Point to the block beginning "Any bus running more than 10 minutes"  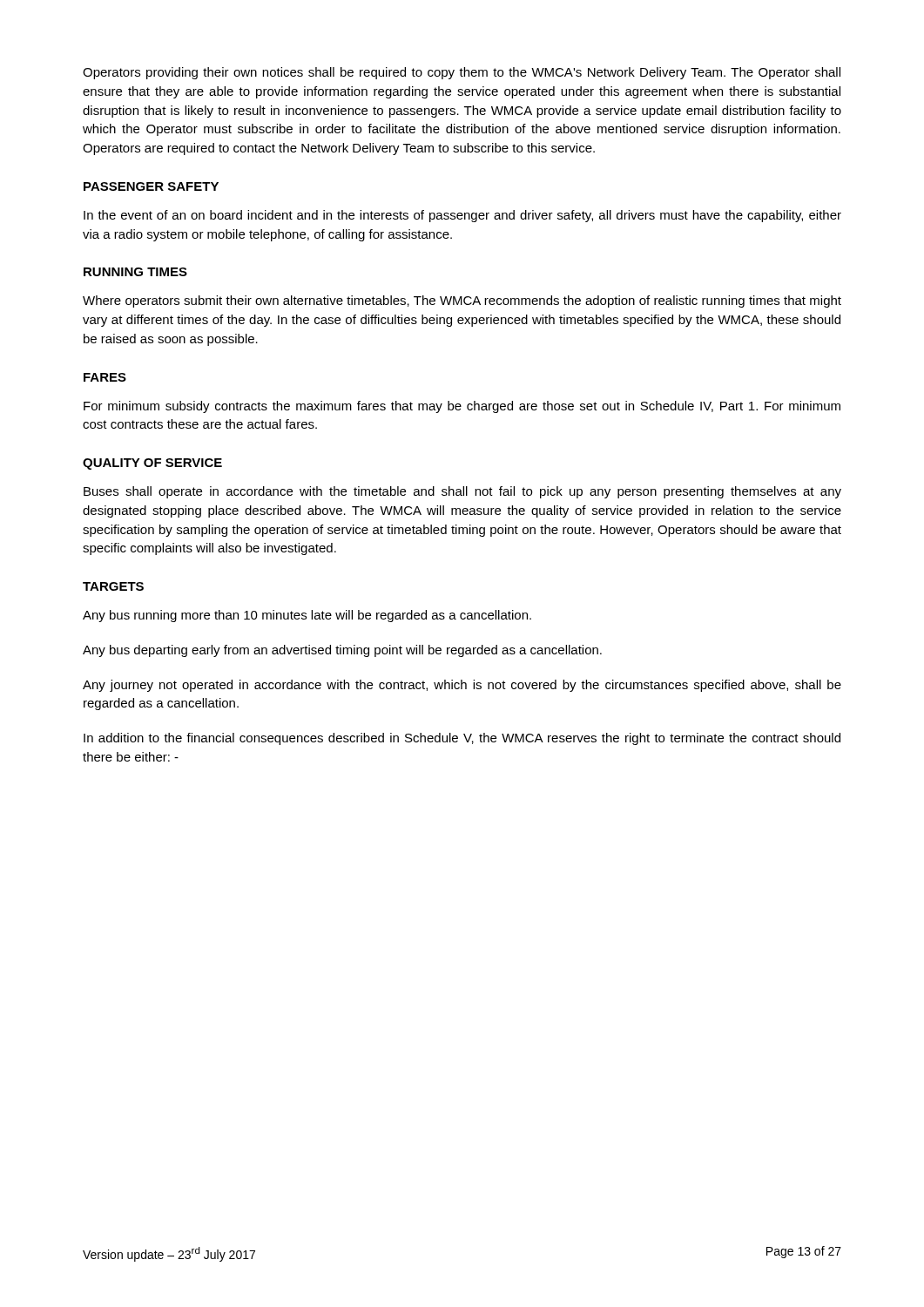tap(307, 615)
